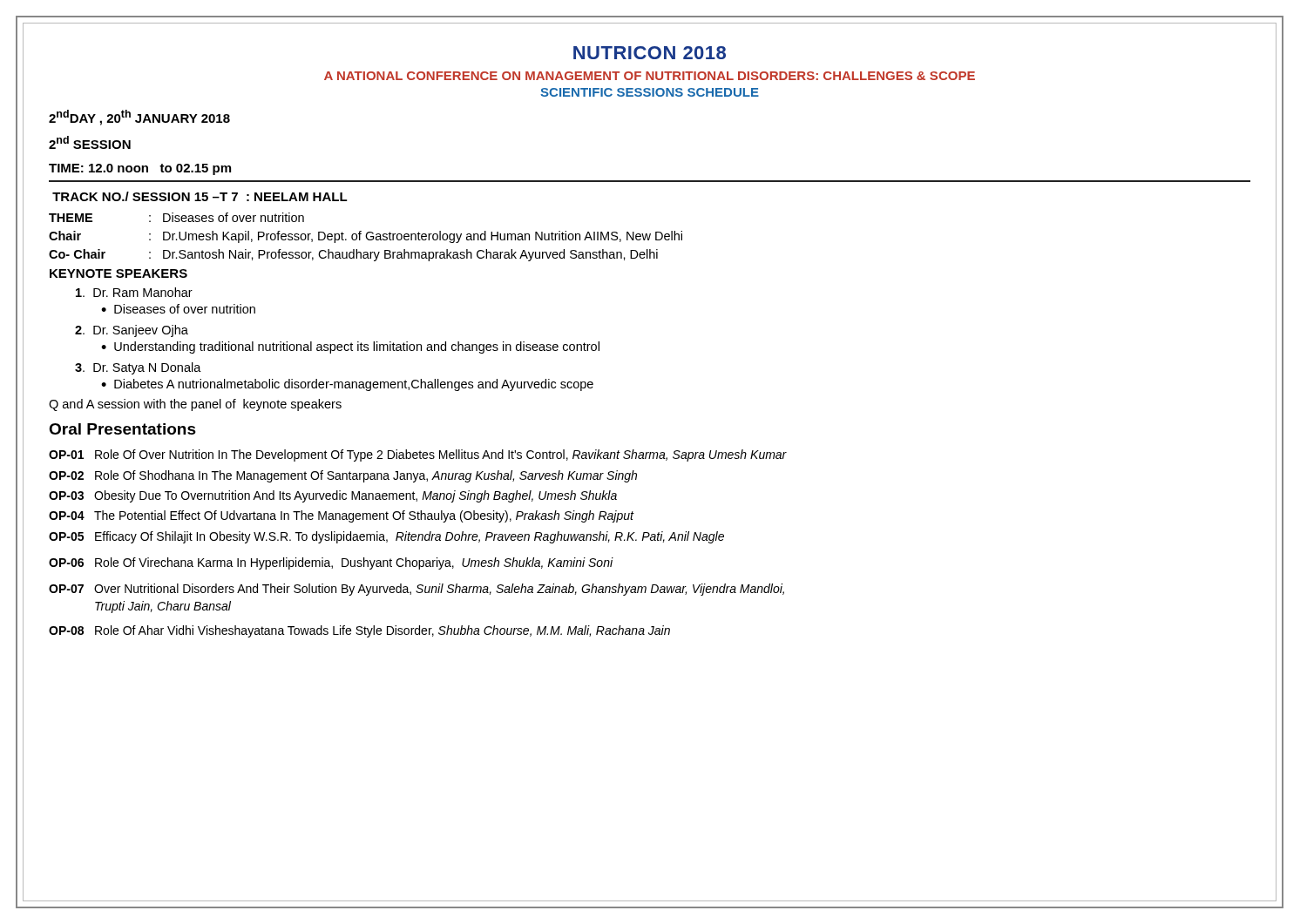Click on the text starting "2ndDAY , 20th JANUARY 2018 2nd SESSION"
This screenshot has height=924, width=1307.
139,118
